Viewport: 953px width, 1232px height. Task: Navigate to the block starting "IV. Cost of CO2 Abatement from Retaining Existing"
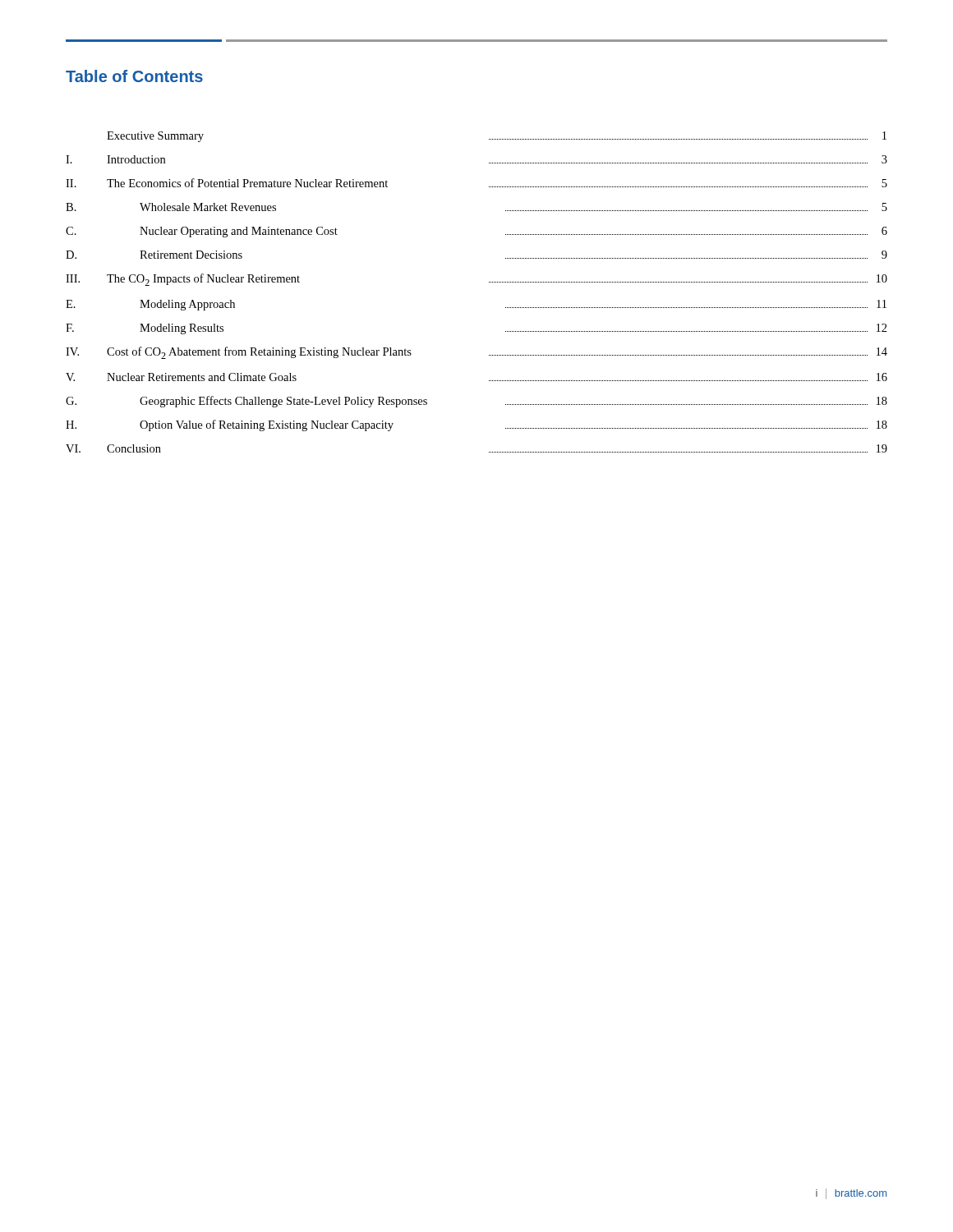(262, 353)
